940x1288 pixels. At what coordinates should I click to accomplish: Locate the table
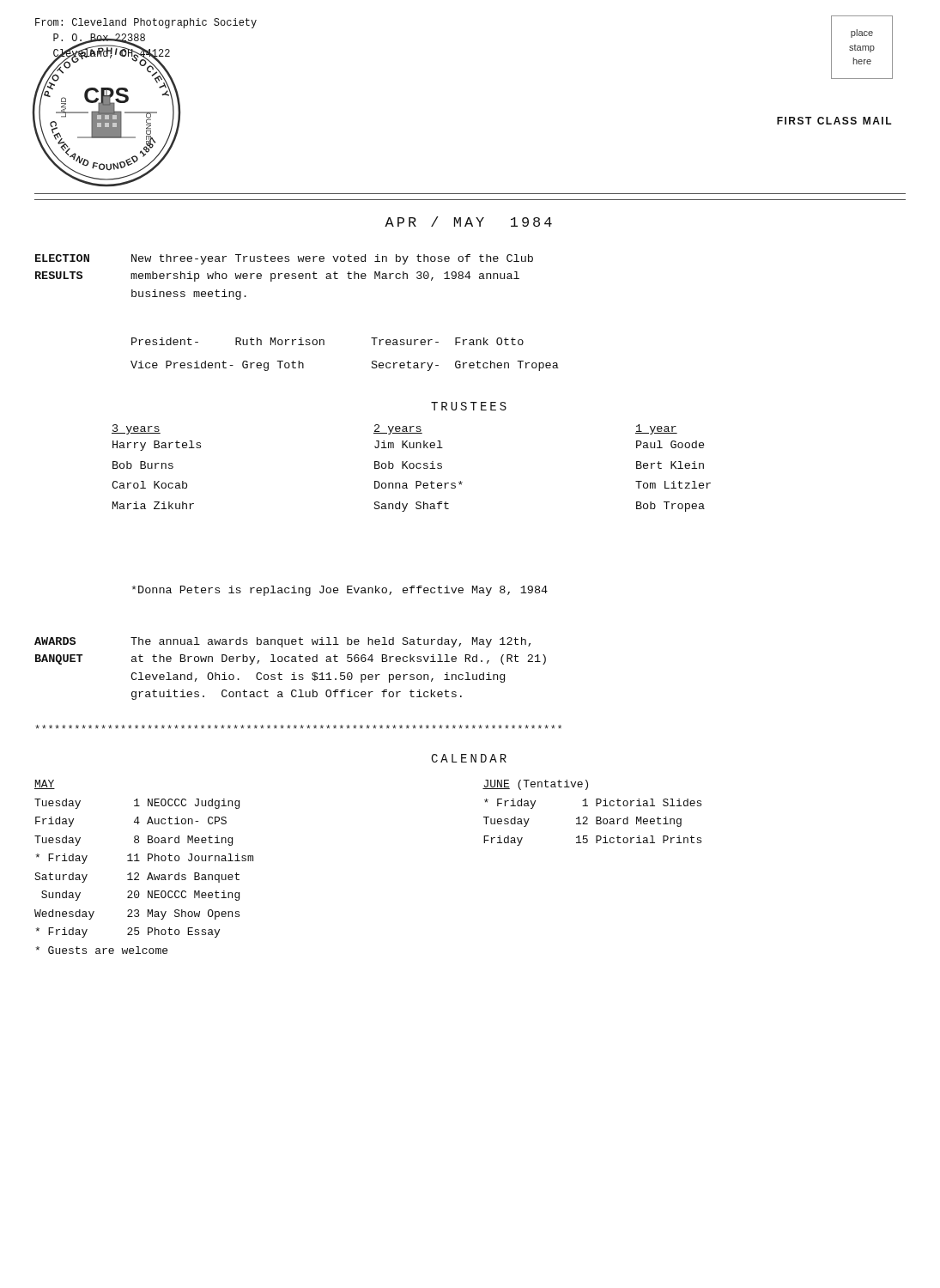(504, 469)
